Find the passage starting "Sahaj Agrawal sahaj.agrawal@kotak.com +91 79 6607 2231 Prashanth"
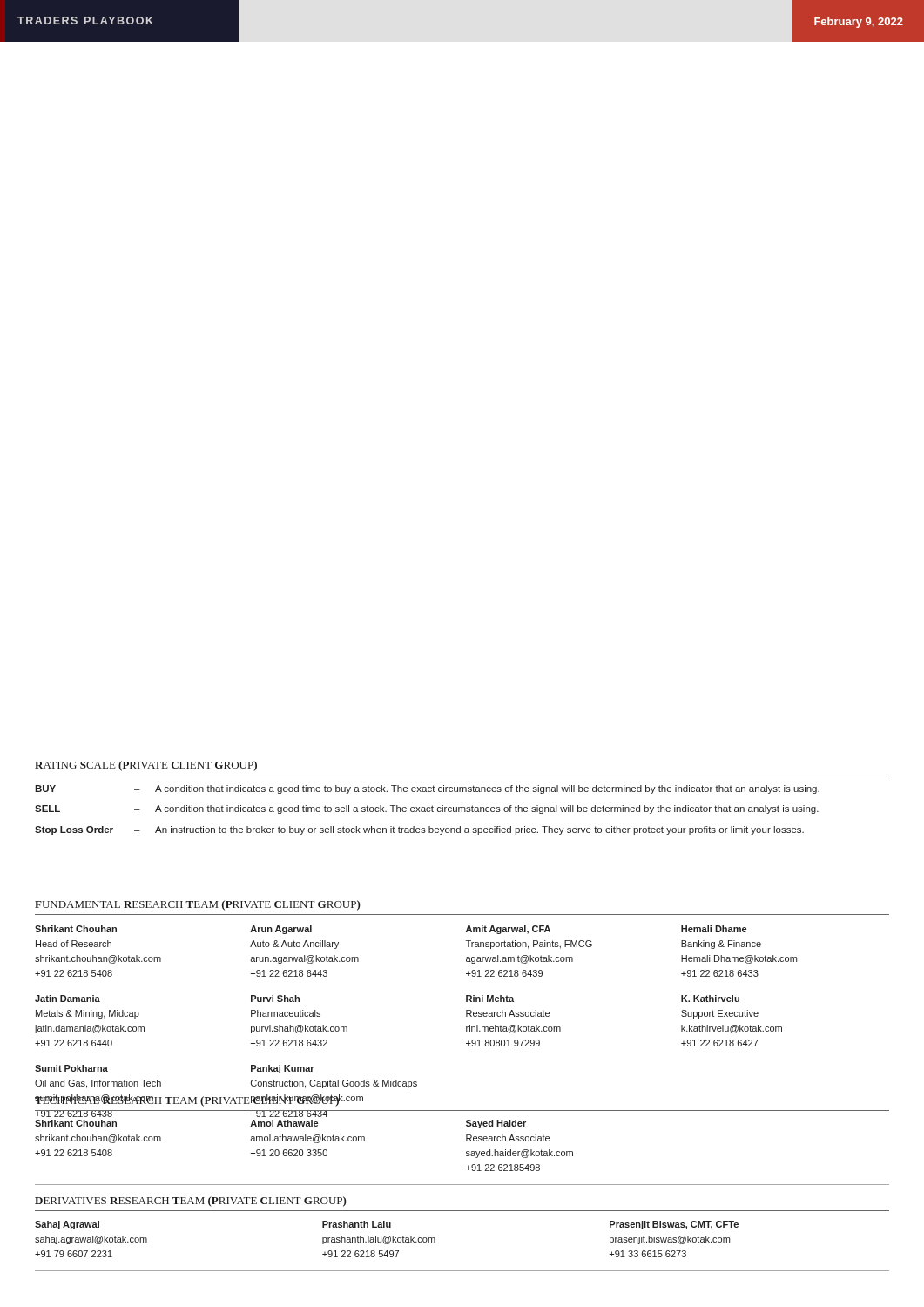Image resolution: width=924 pixels, height=1307 pixels. 387,1225
